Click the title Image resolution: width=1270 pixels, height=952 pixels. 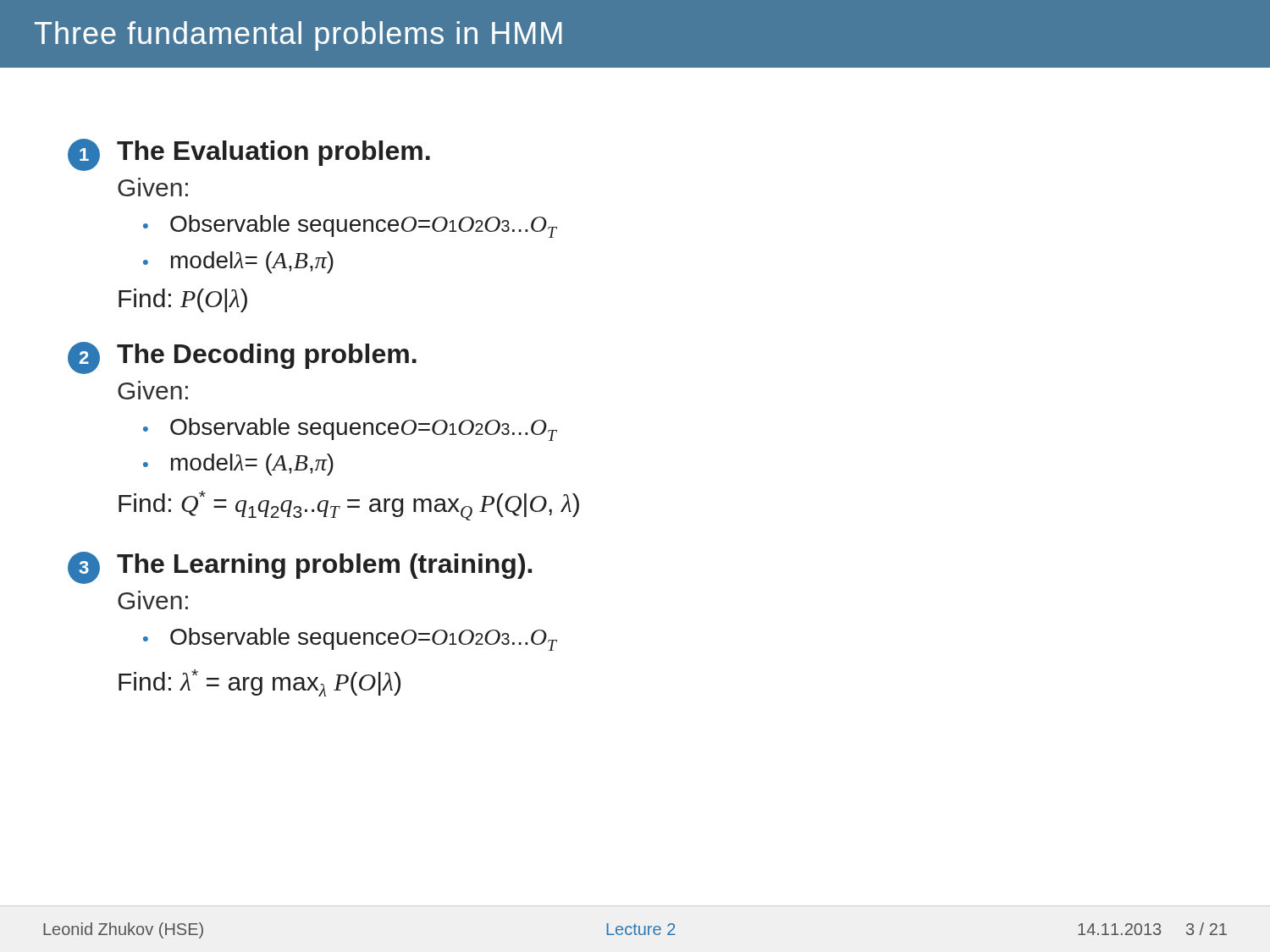pyautogui.click(x=299, y=34)
